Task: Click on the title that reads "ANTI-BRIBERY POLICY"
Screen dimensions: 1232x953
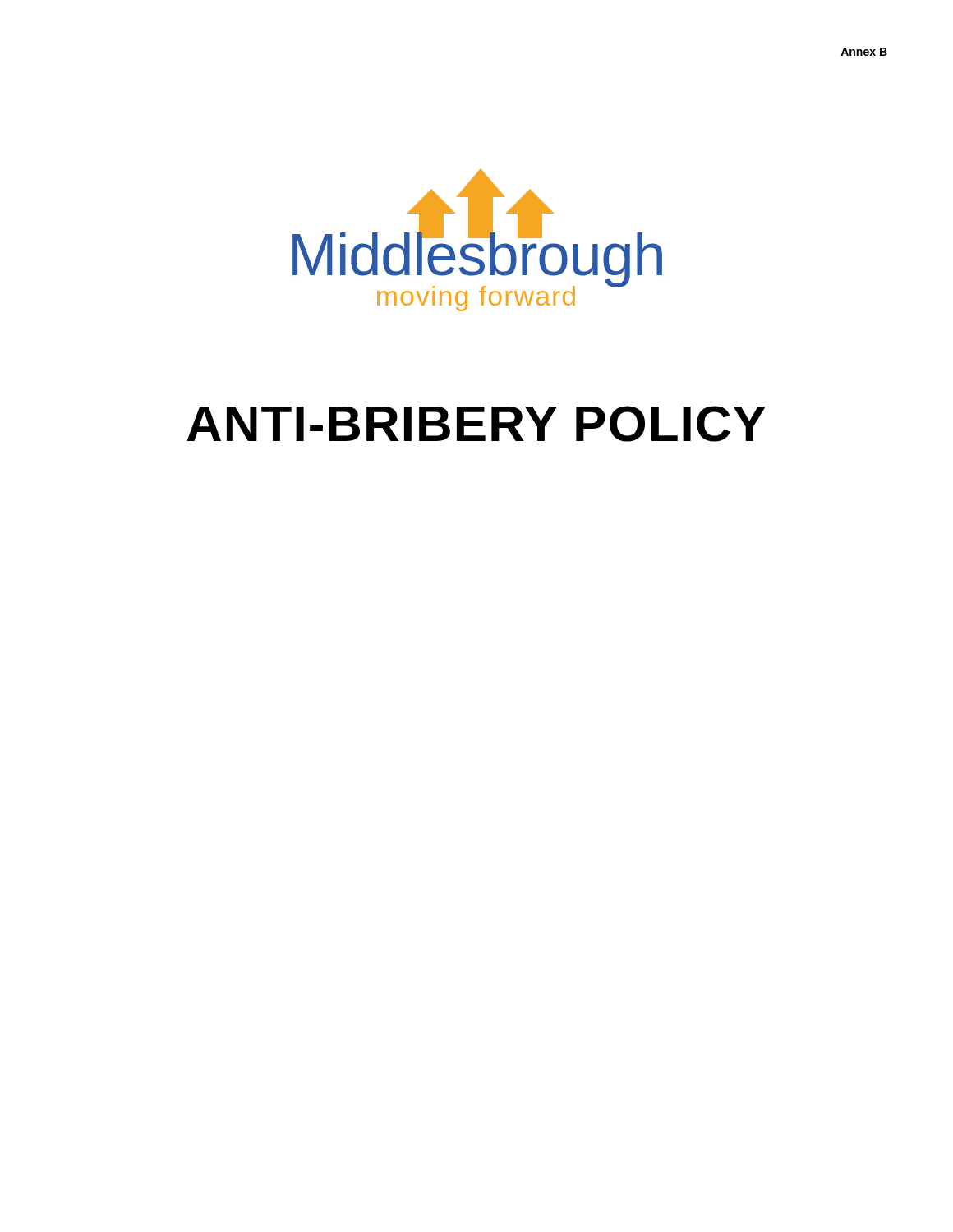Action: click(476, 423)
